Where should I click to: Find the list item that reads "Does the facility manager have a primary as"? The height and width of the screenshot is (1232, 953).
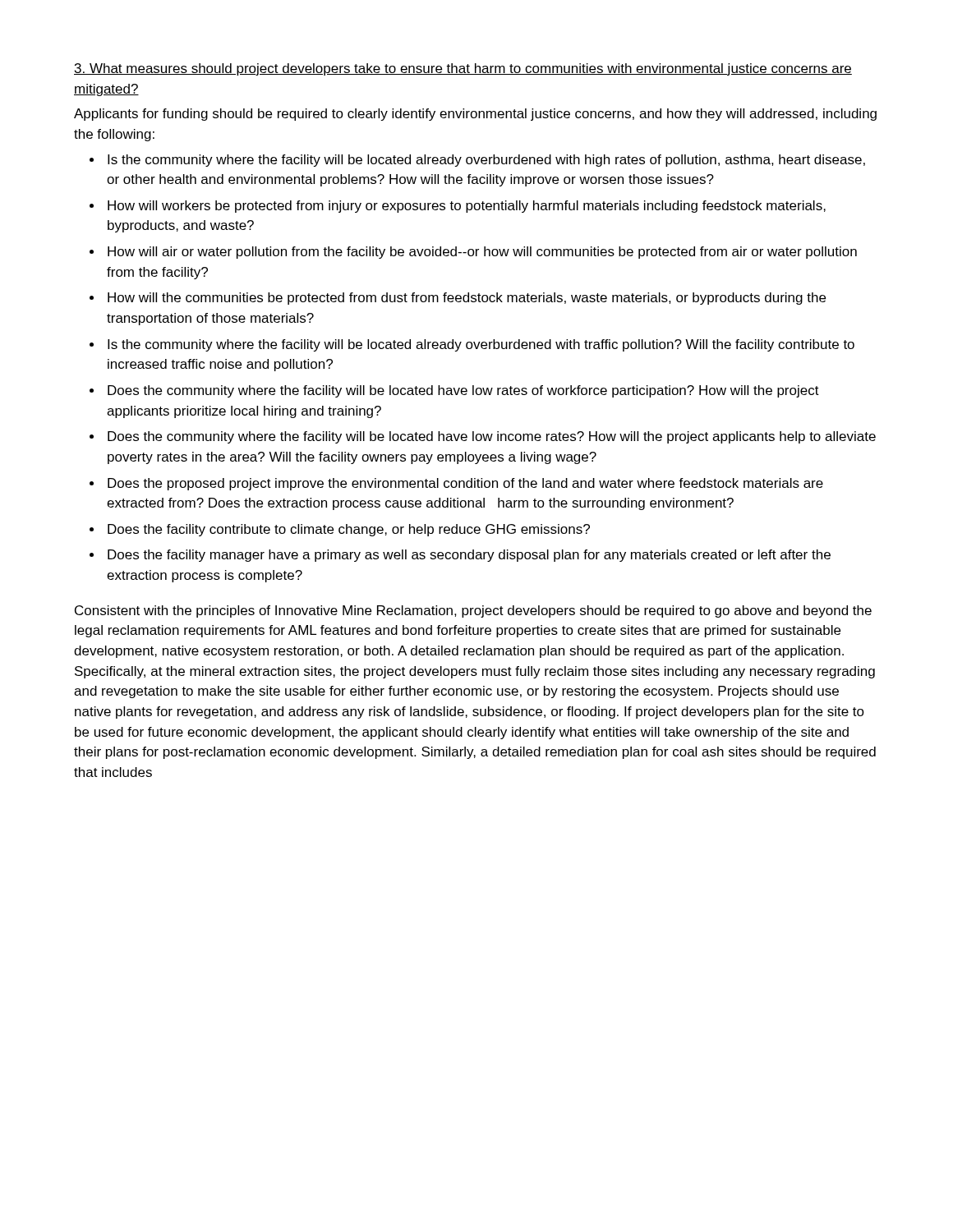[469, 565]
